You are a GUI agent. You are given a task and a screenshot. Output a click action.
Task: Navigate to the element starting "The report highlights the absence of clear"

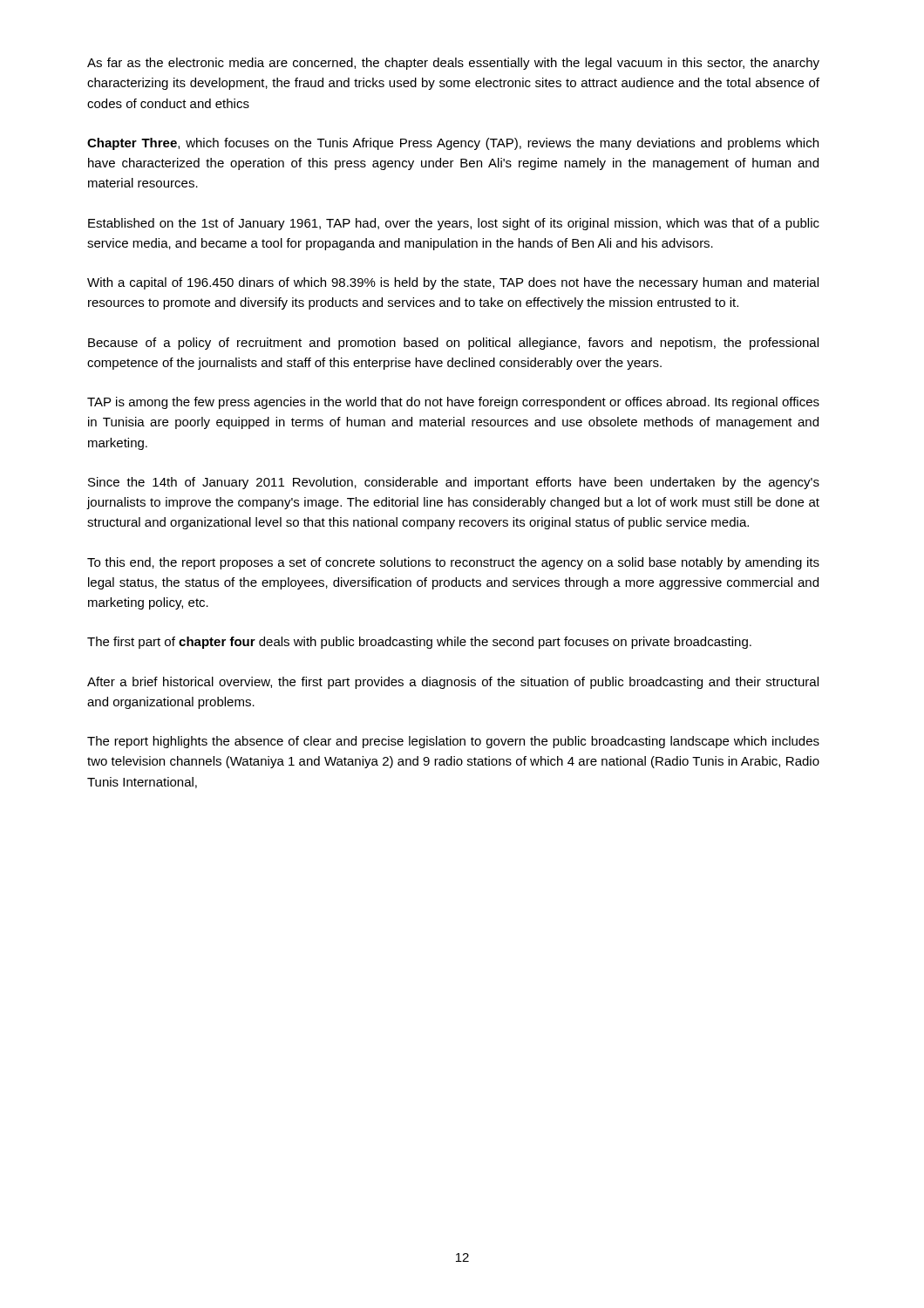(453, 761)
